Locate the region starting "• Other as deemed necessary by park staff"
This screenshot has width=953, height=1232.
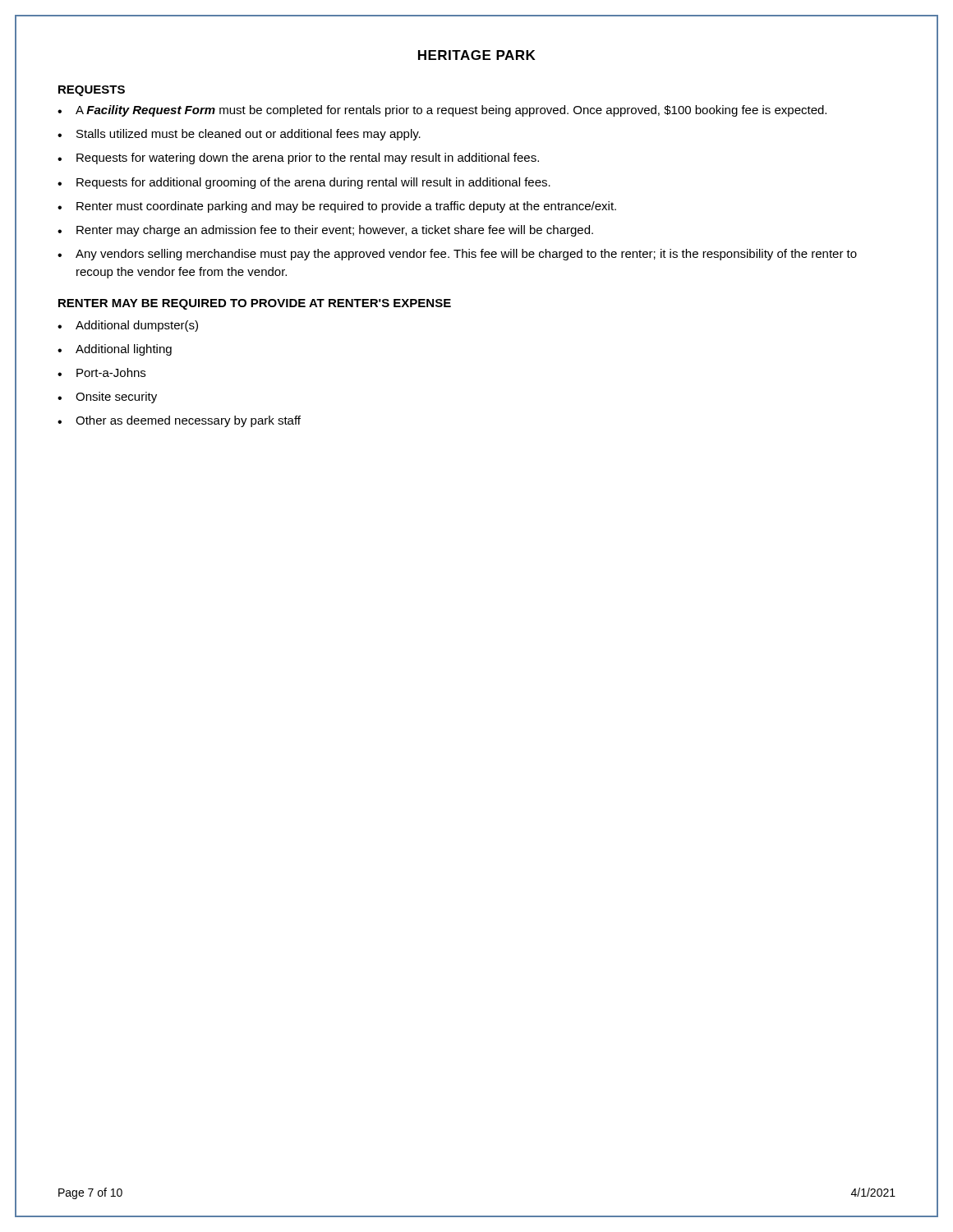[179, 421]
